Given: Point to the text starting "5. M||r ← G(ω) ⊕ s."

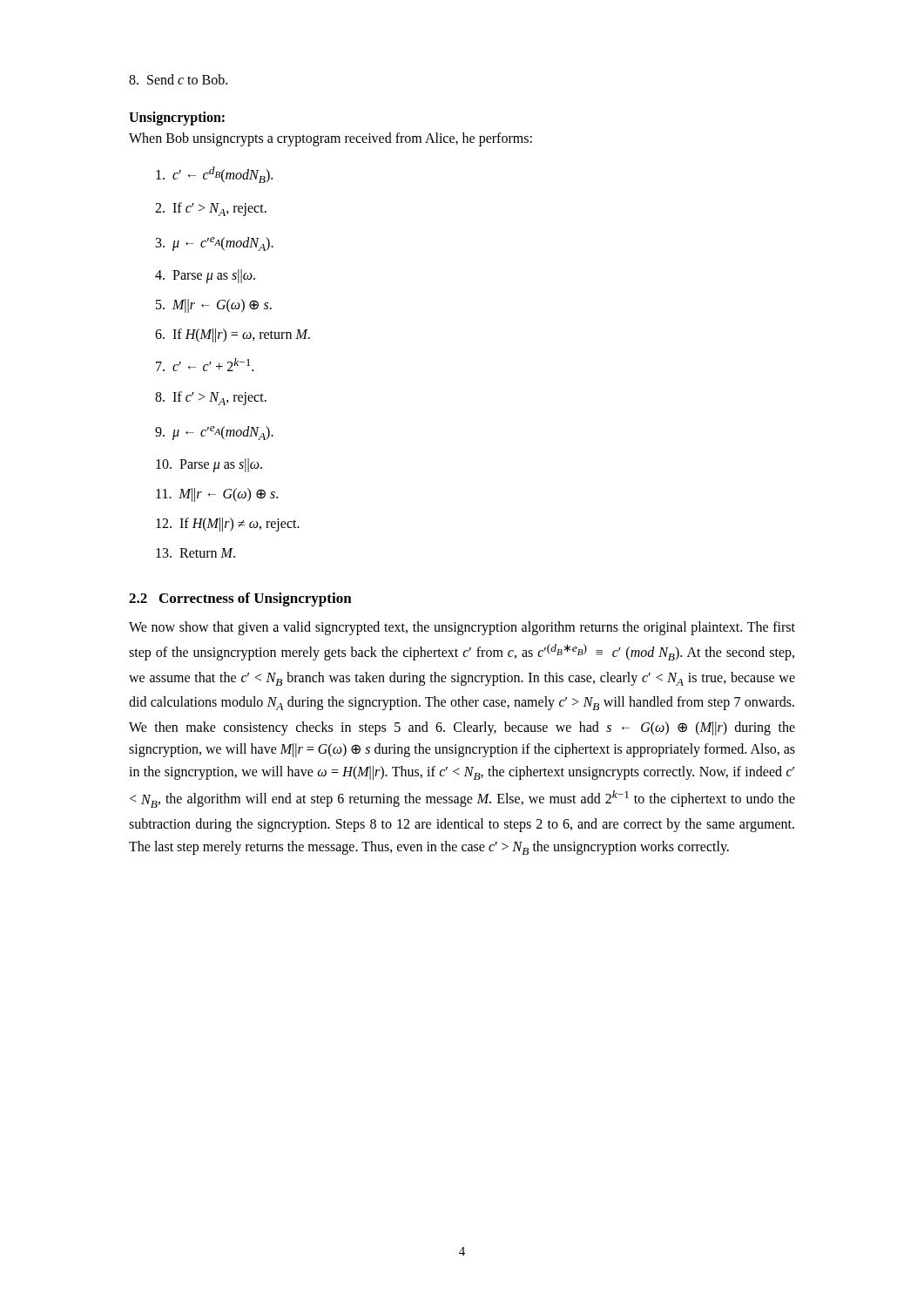Looking at the screenshot, I should 214,305.
